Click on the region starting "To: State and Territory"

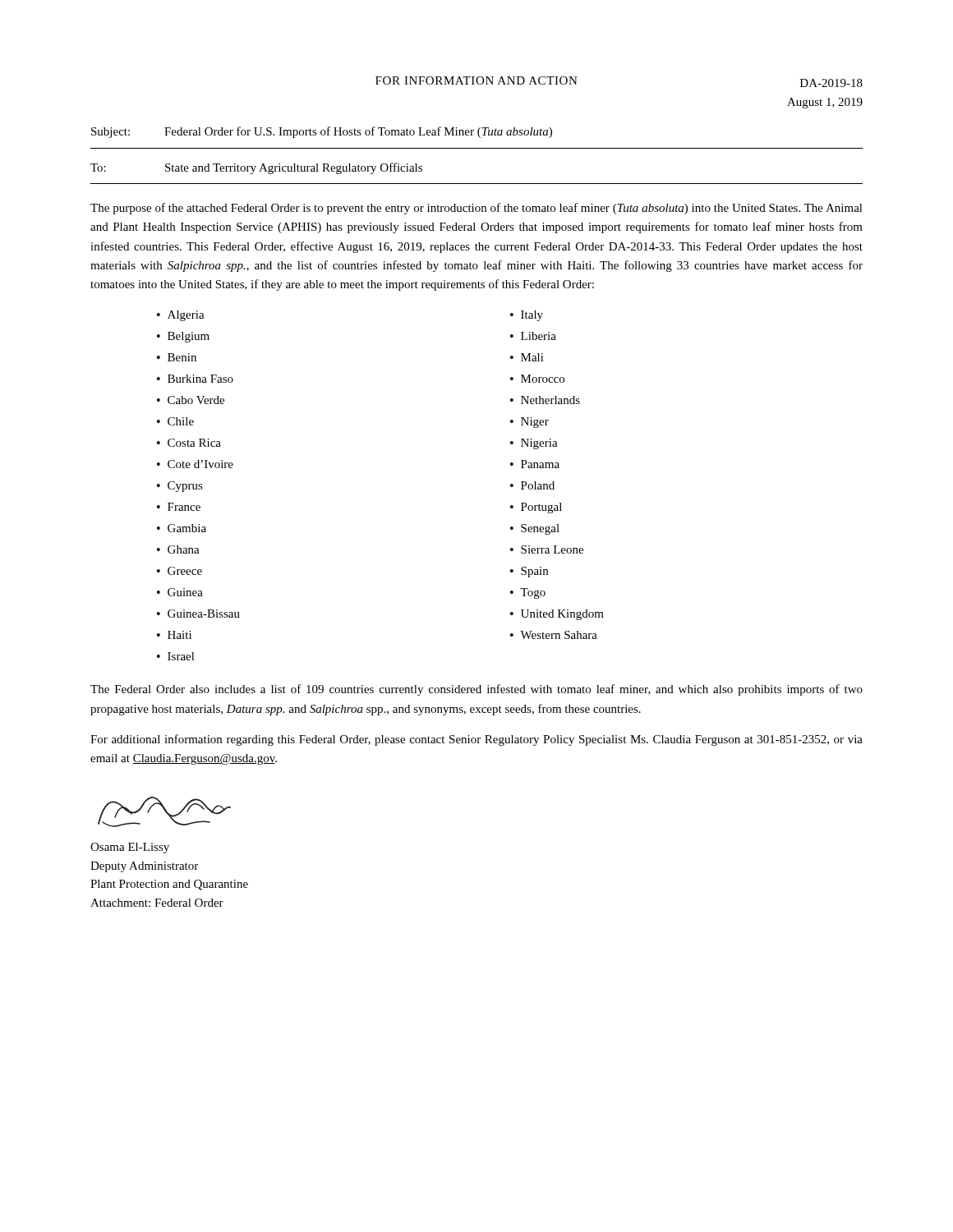pos(257,167)
